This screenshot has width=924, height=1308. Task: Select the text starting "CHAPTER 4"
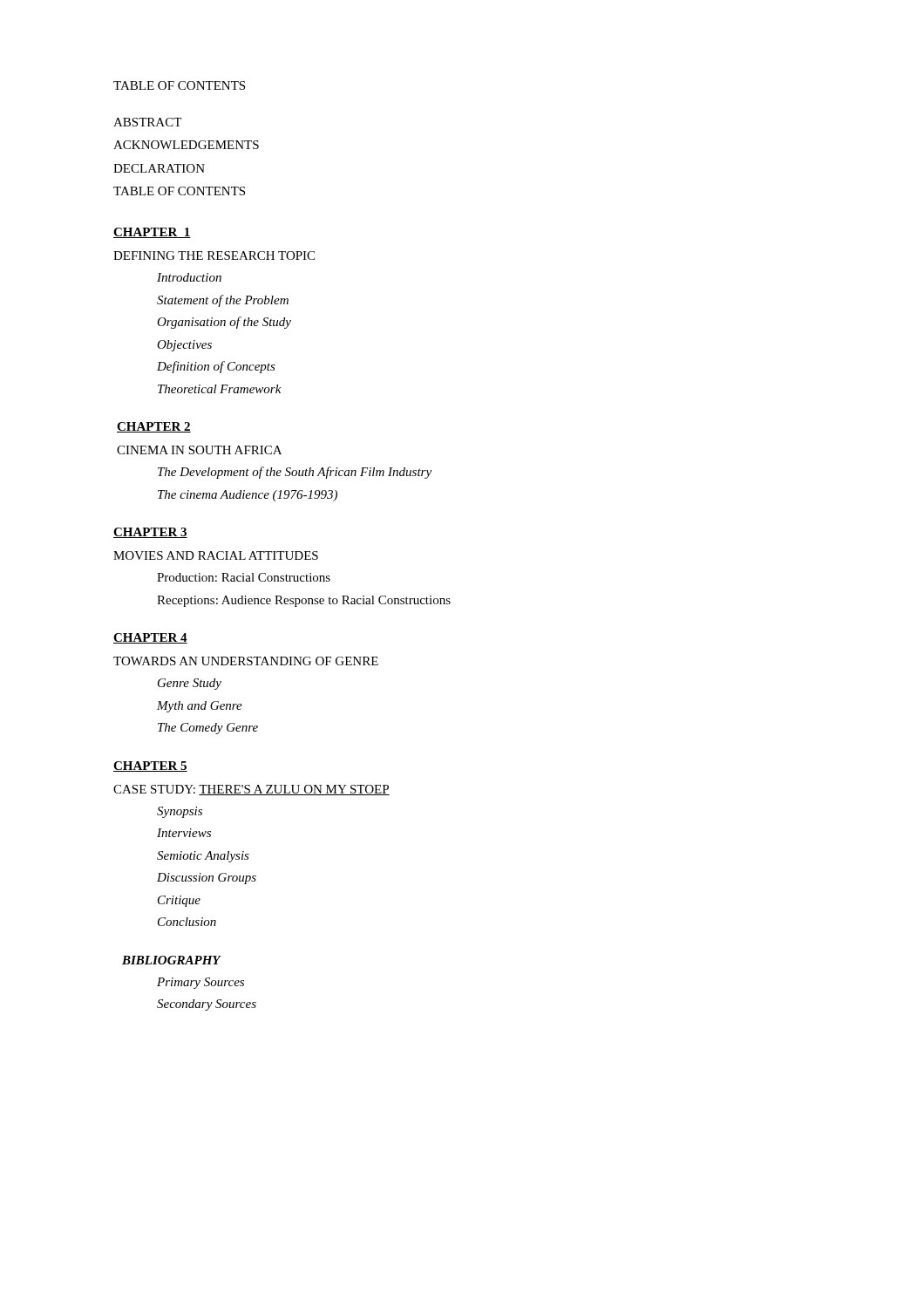pyautogui.click(x=150, y=637)
